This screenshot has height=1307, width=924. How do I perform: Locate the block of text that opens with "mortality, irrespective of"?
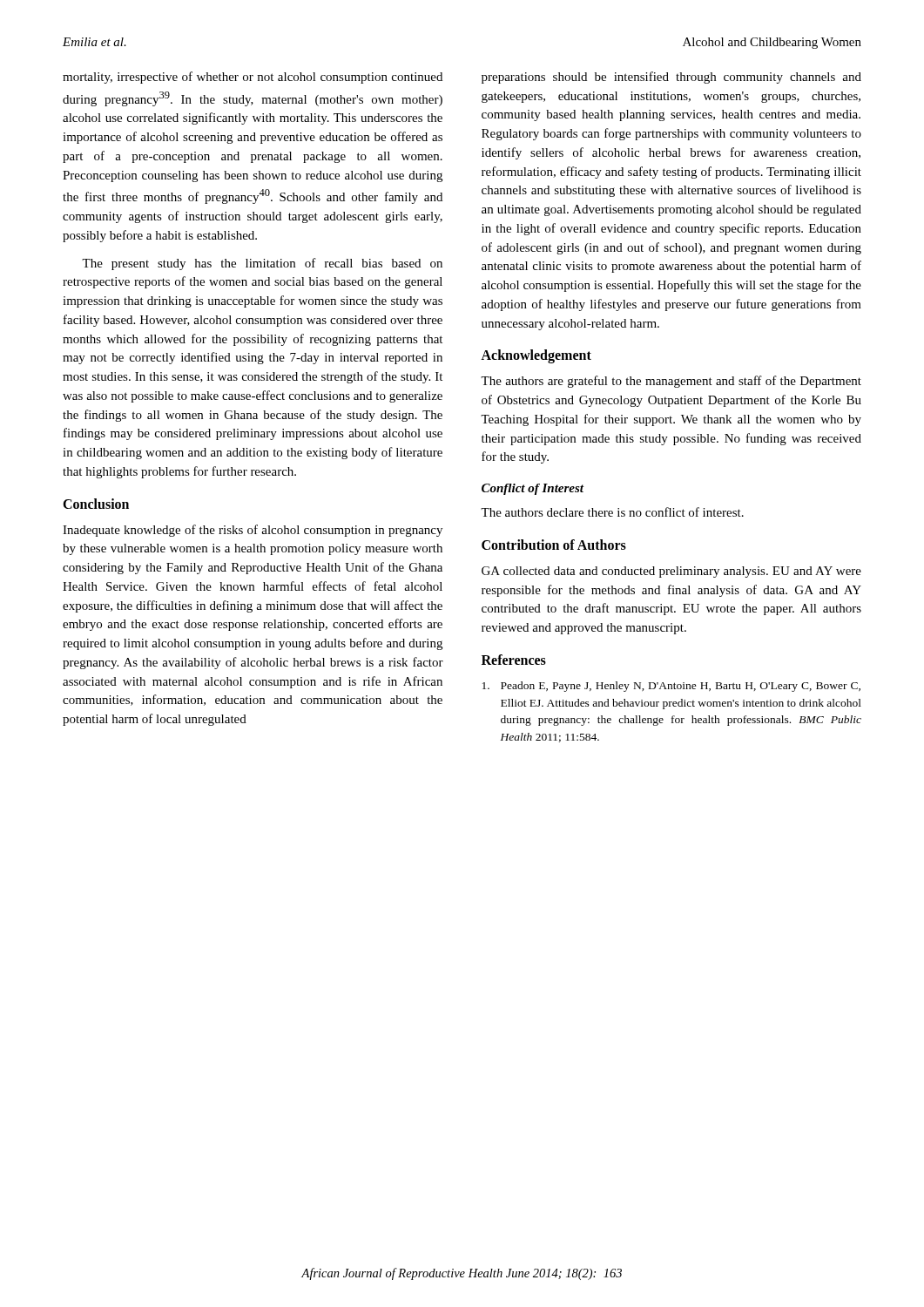253,157
